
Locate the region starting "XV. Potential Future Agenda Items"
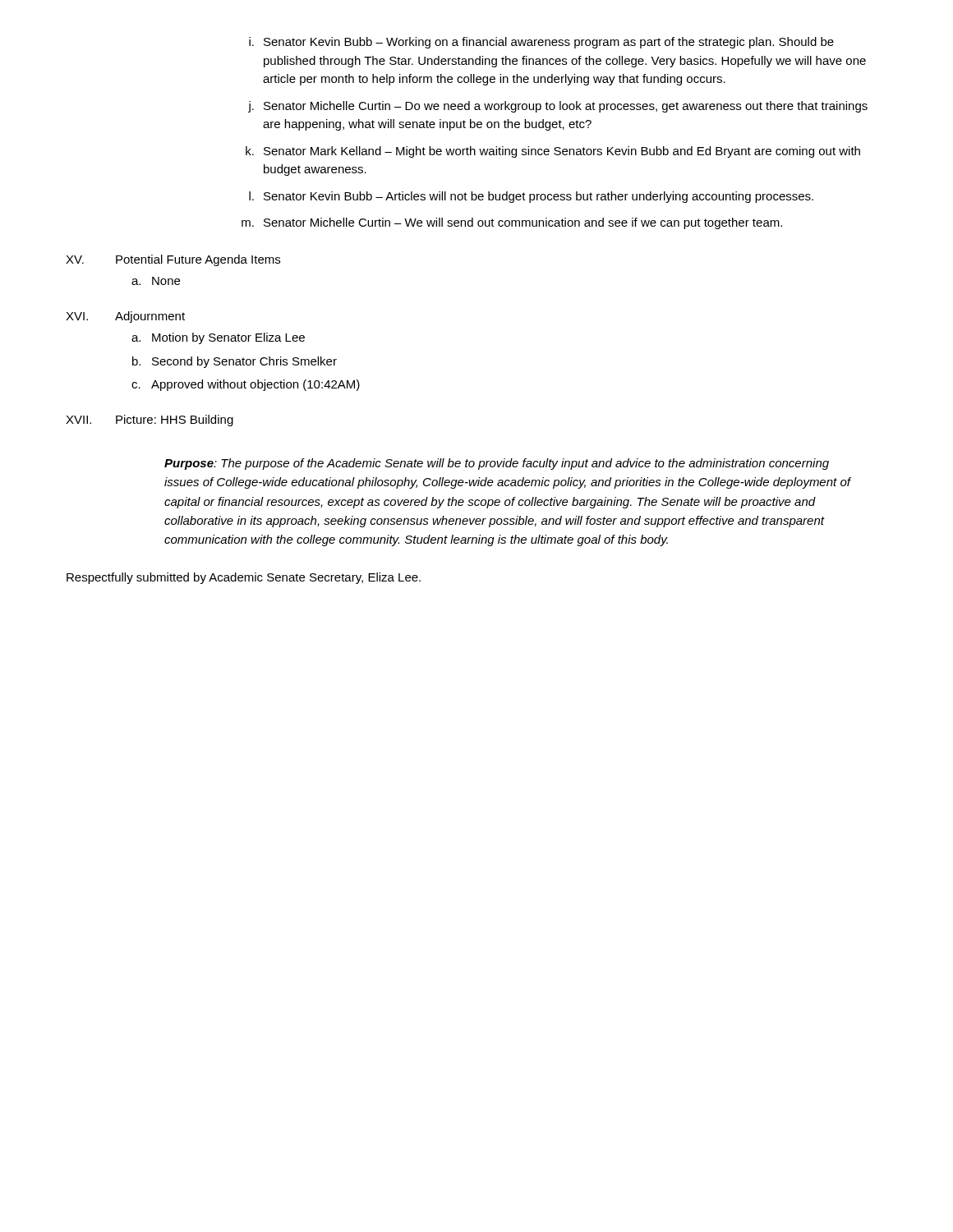coord(173,259)
